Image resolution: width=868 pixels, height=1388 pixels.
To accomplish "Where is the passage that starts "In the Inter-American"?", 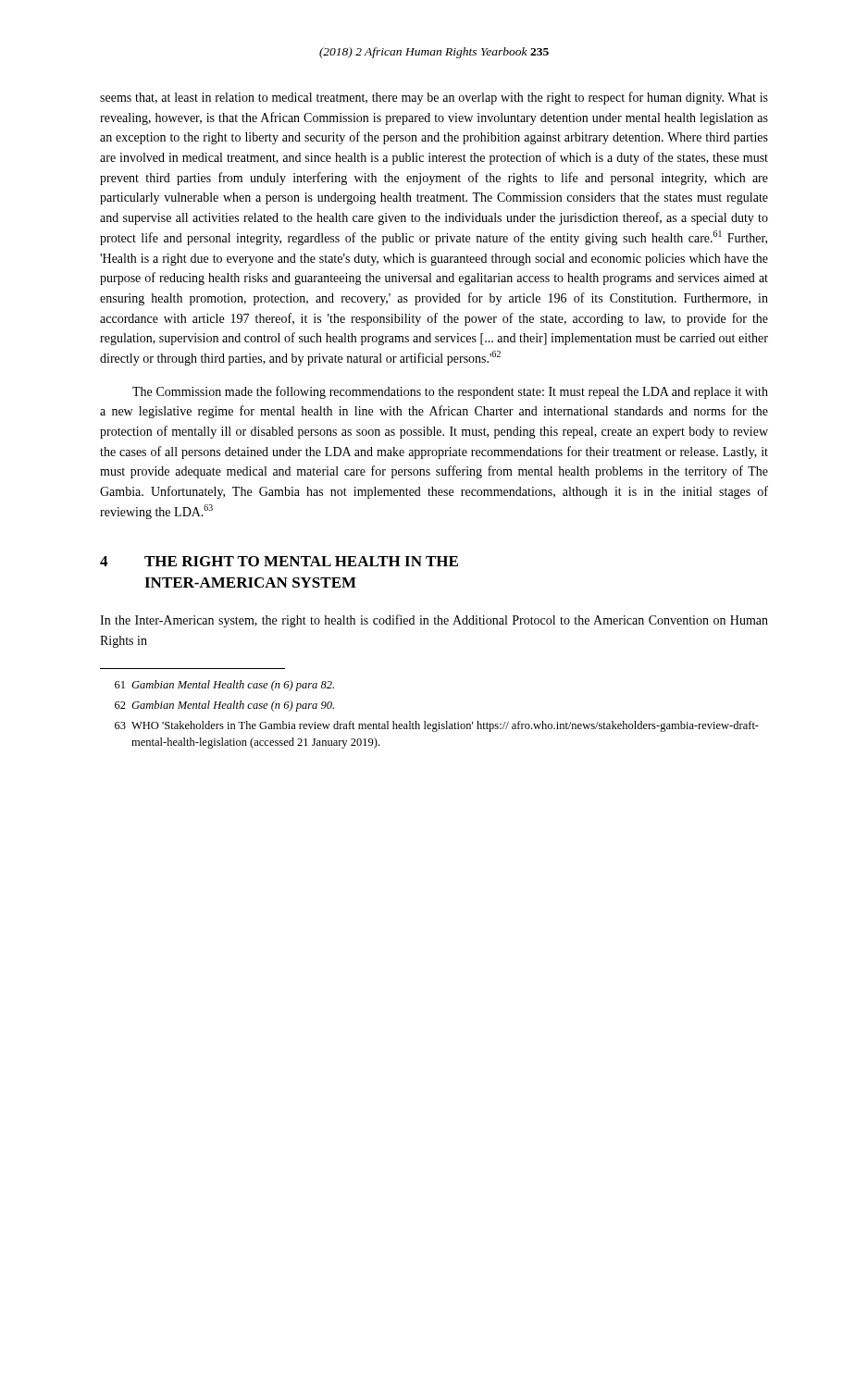I will pyautogui.click(x=434, y=631).
